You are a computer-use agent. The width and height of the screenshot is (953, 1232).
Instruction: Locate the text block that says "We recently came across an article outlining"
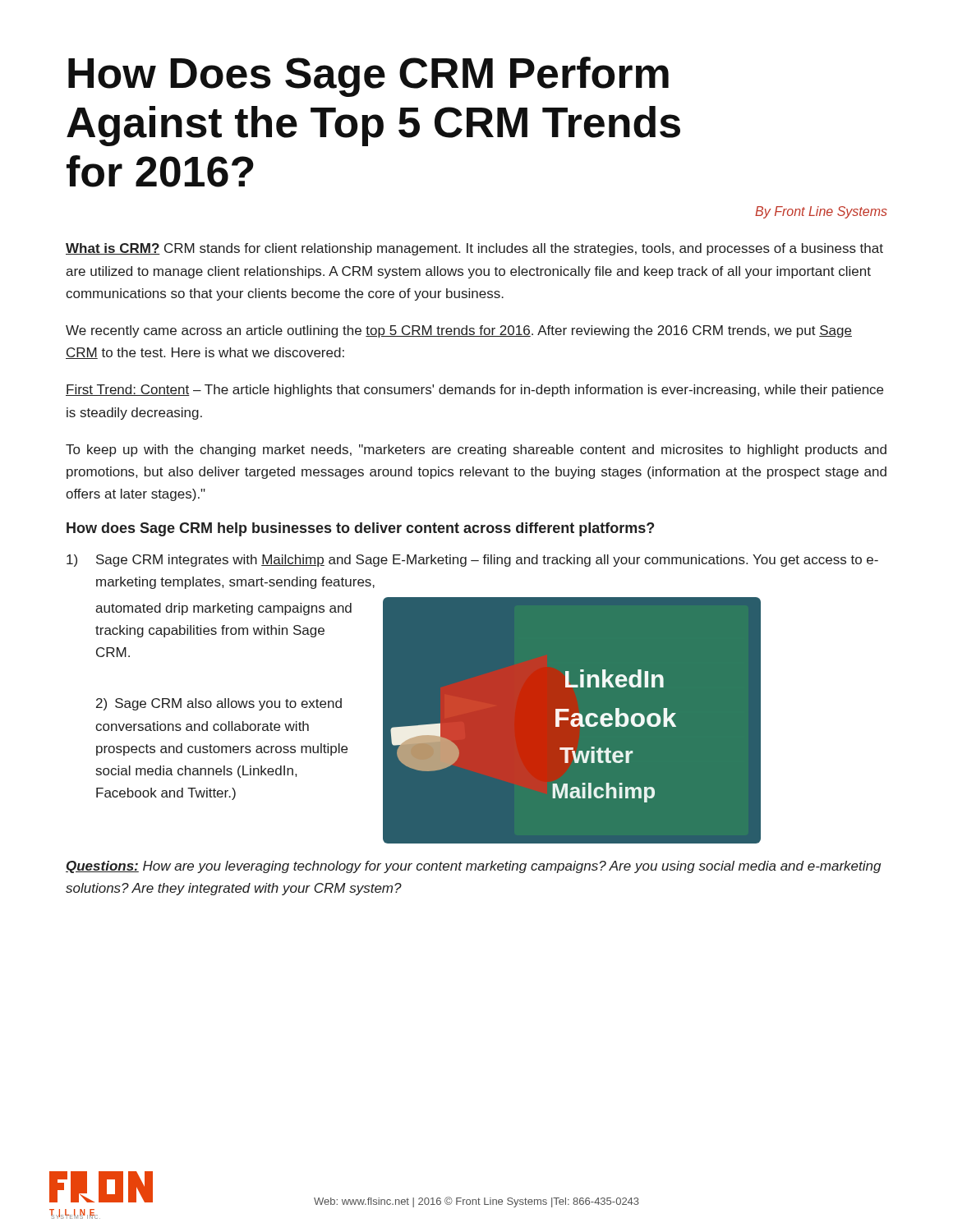[459, 342]
